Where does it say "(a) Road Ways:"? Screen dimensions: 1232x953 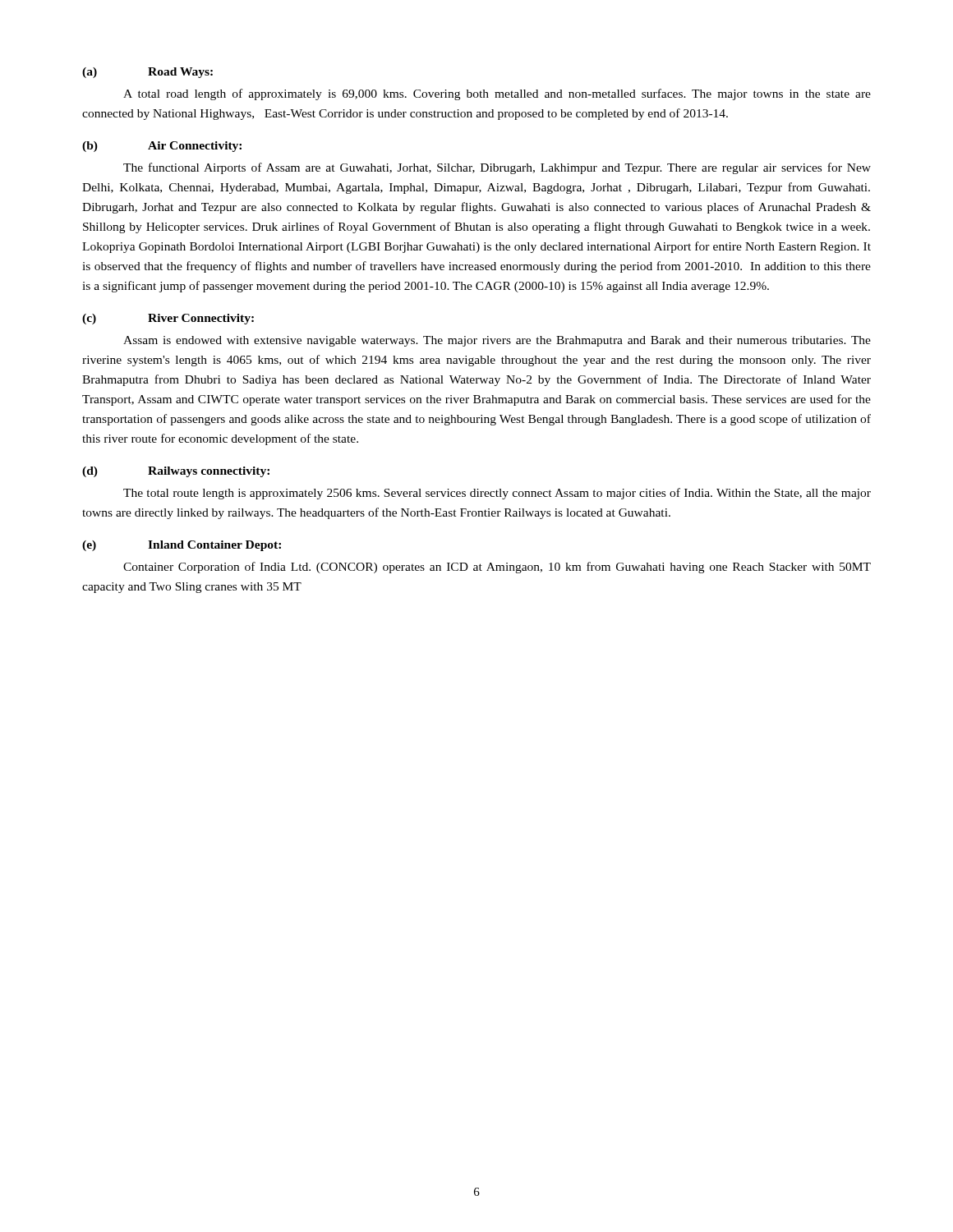pyautogui.click(x=148, y=71)
